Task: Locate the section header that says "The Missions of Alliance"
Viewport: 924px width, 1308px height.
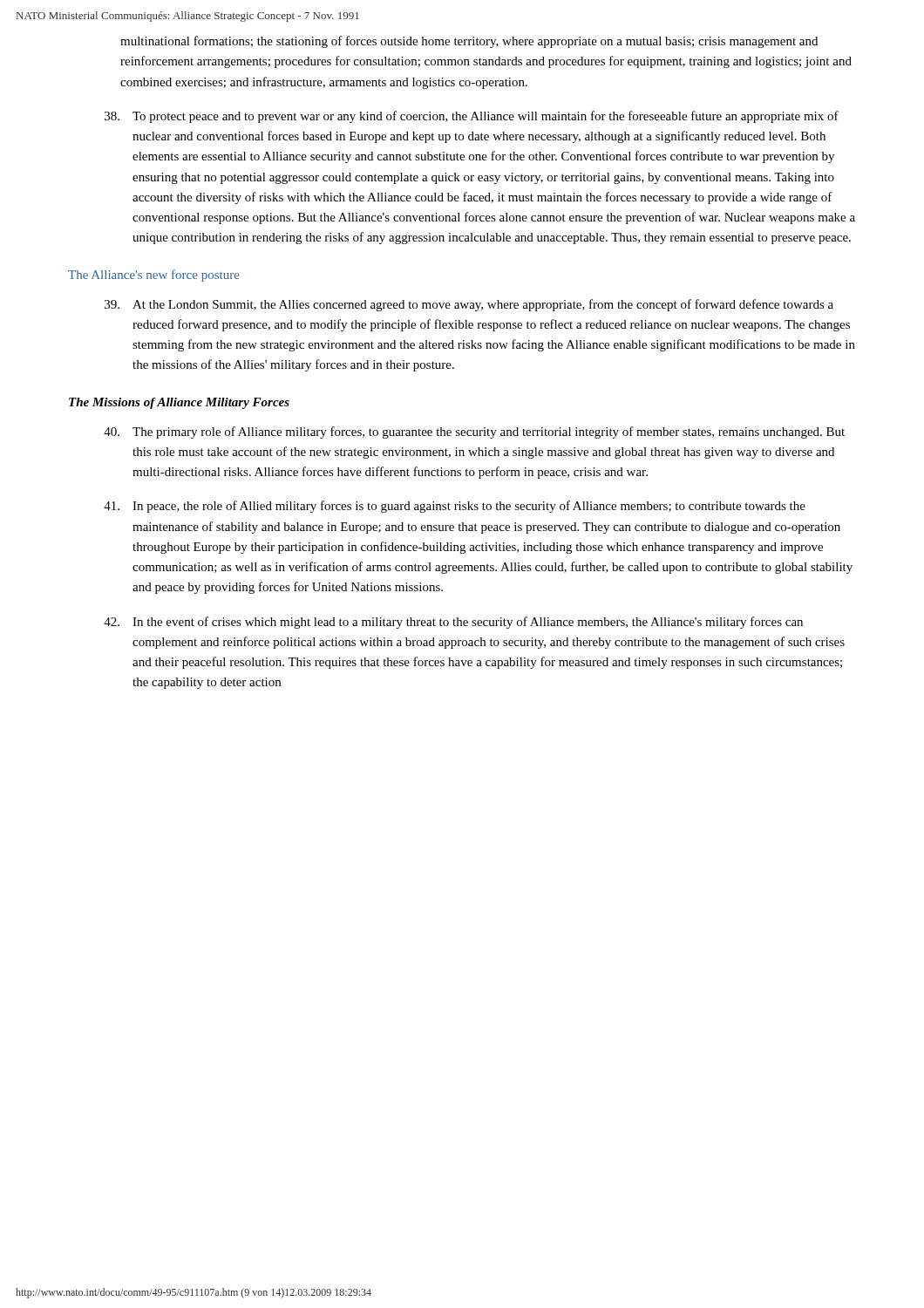Action: tap(179, 402)
